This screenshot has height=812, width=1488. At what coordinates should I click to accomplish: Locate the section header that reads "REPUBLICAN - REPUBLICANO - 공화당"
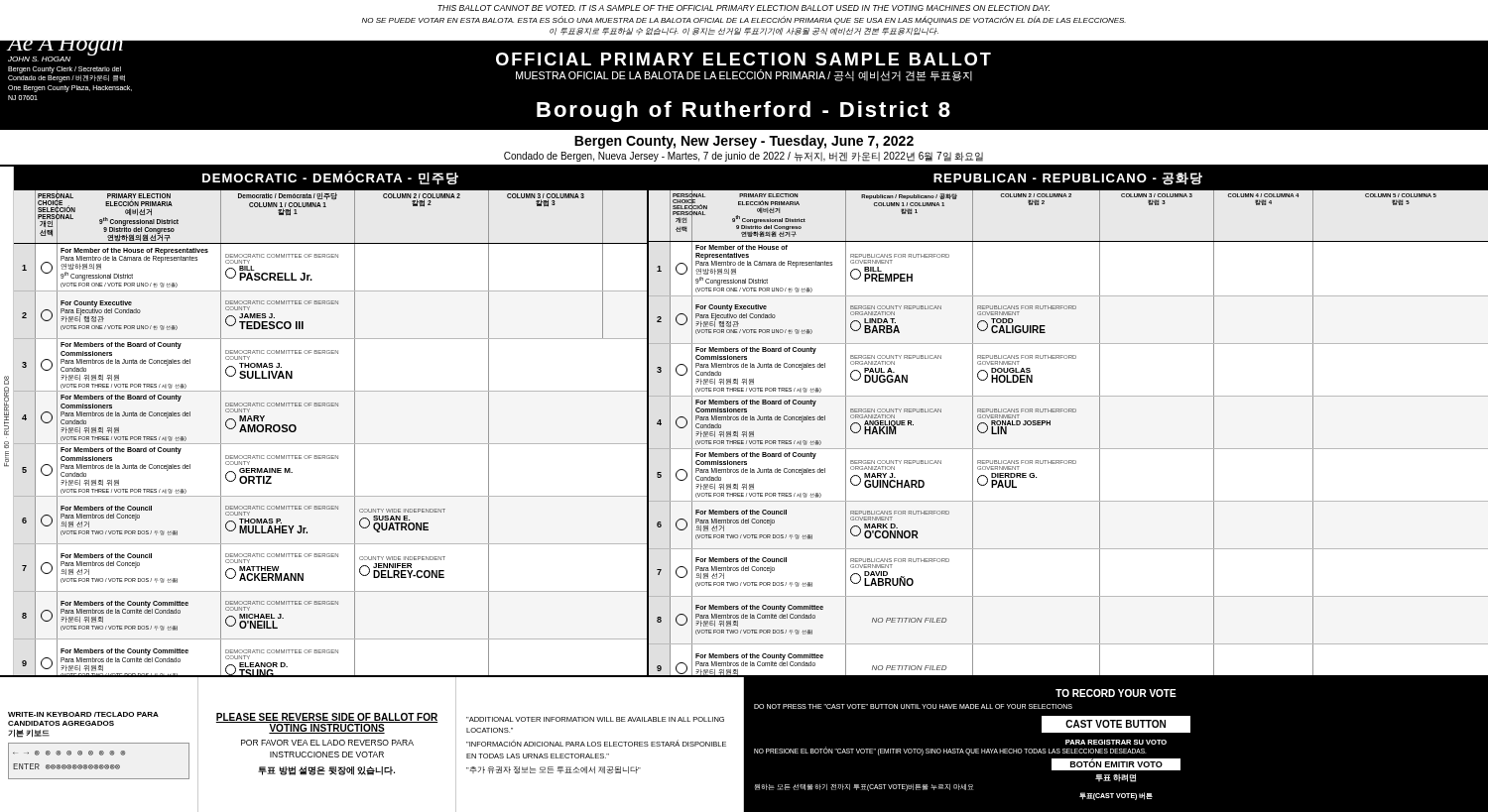[x=1068, y=178]
